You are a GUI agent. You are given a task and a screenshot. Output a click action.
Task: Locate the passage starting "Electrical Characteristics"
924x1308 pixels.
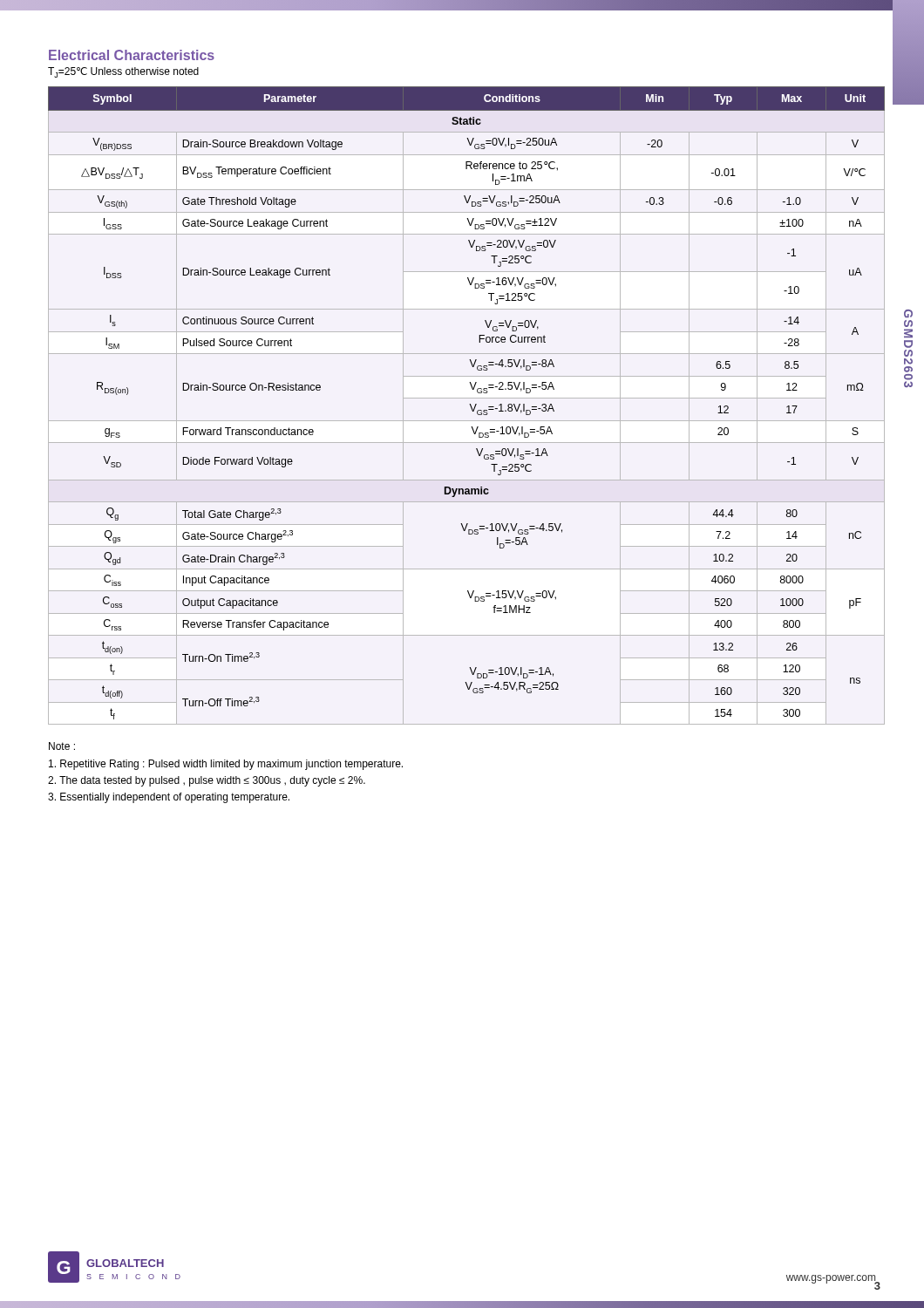pyautogui.click(x=131, y=55)
